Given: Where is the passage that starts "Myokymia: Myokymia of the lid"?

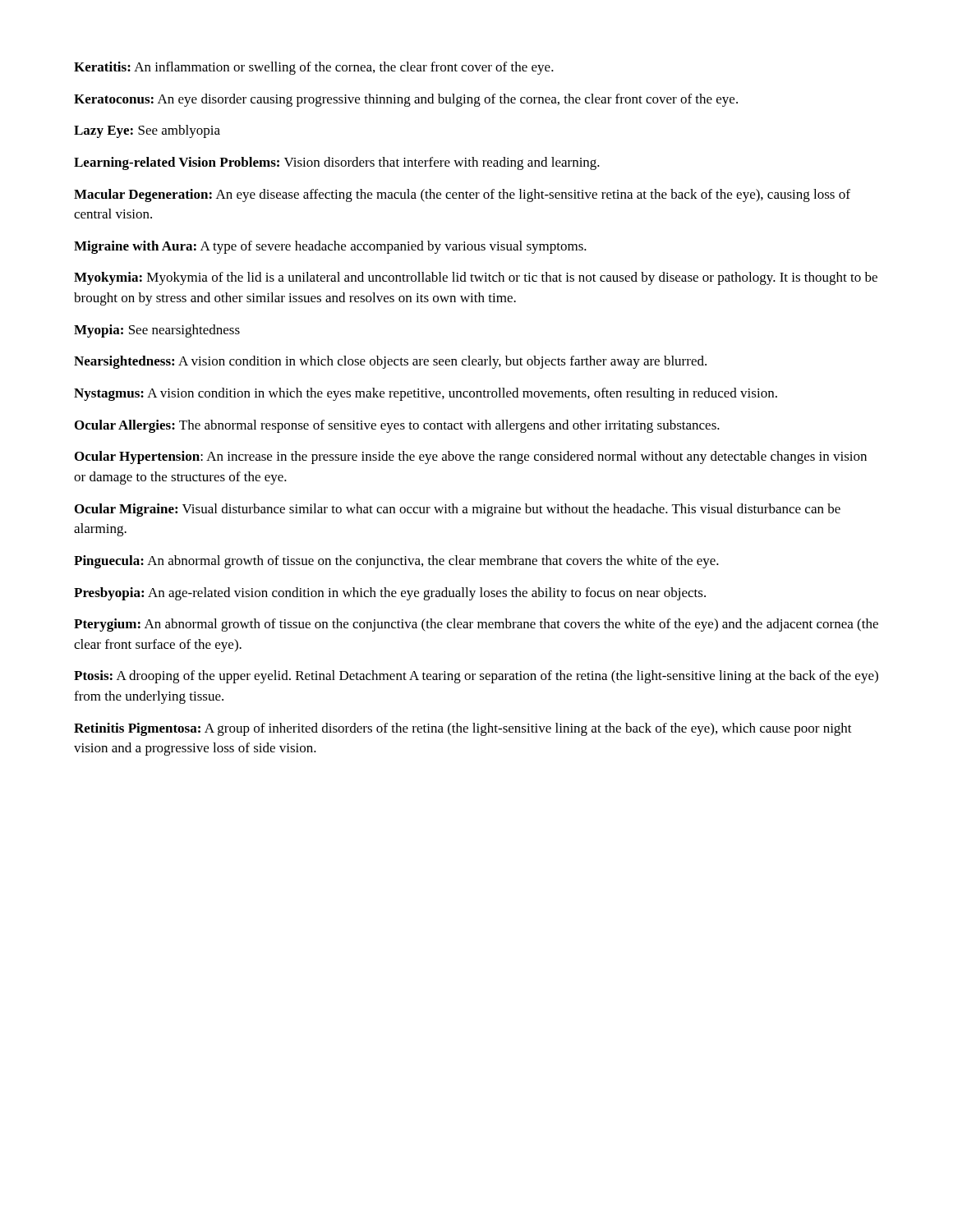Looking at the screenshot, I should click(476, 288).
